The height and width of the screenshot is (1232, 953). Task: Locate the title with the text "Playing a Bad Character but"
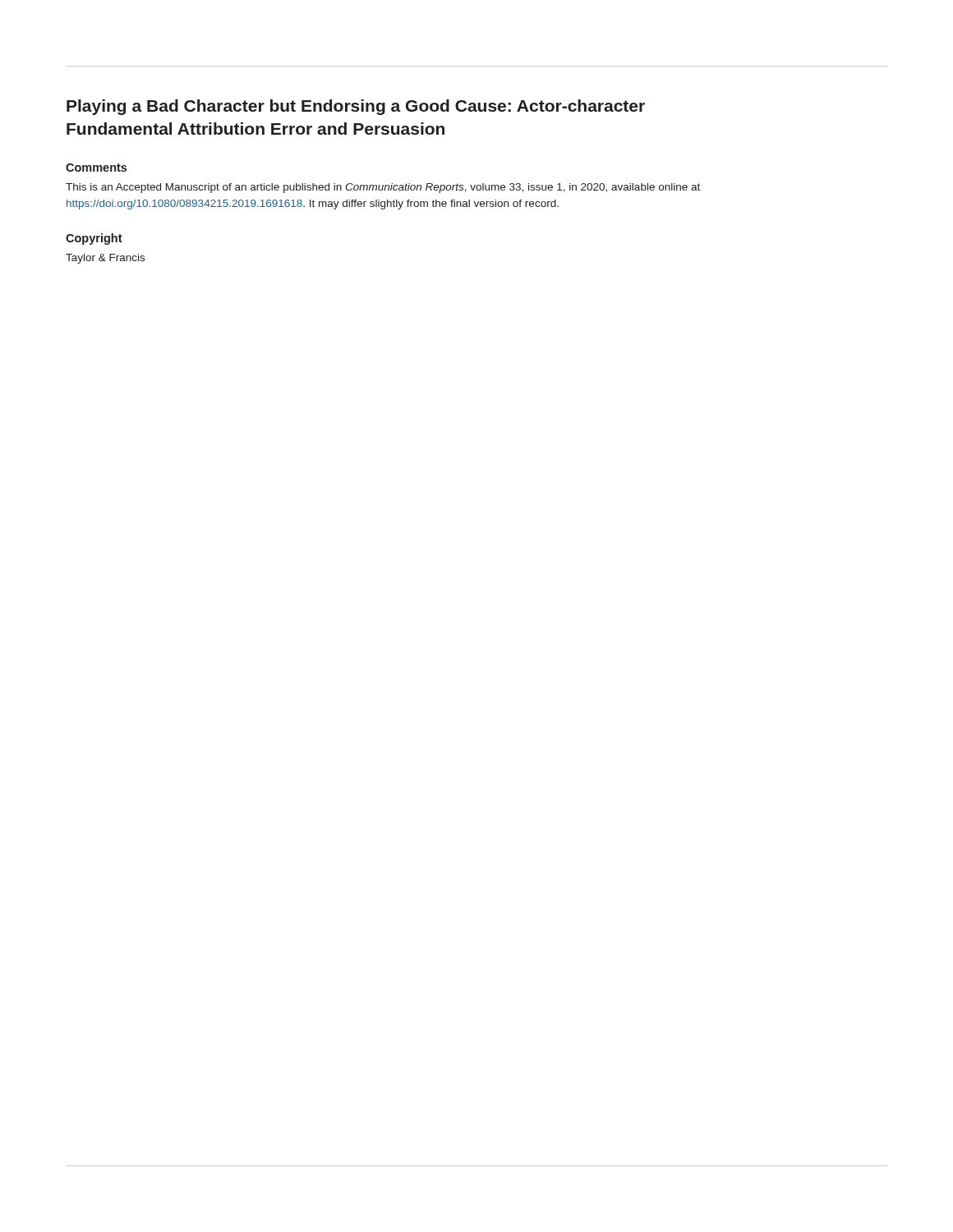point(476,118)
